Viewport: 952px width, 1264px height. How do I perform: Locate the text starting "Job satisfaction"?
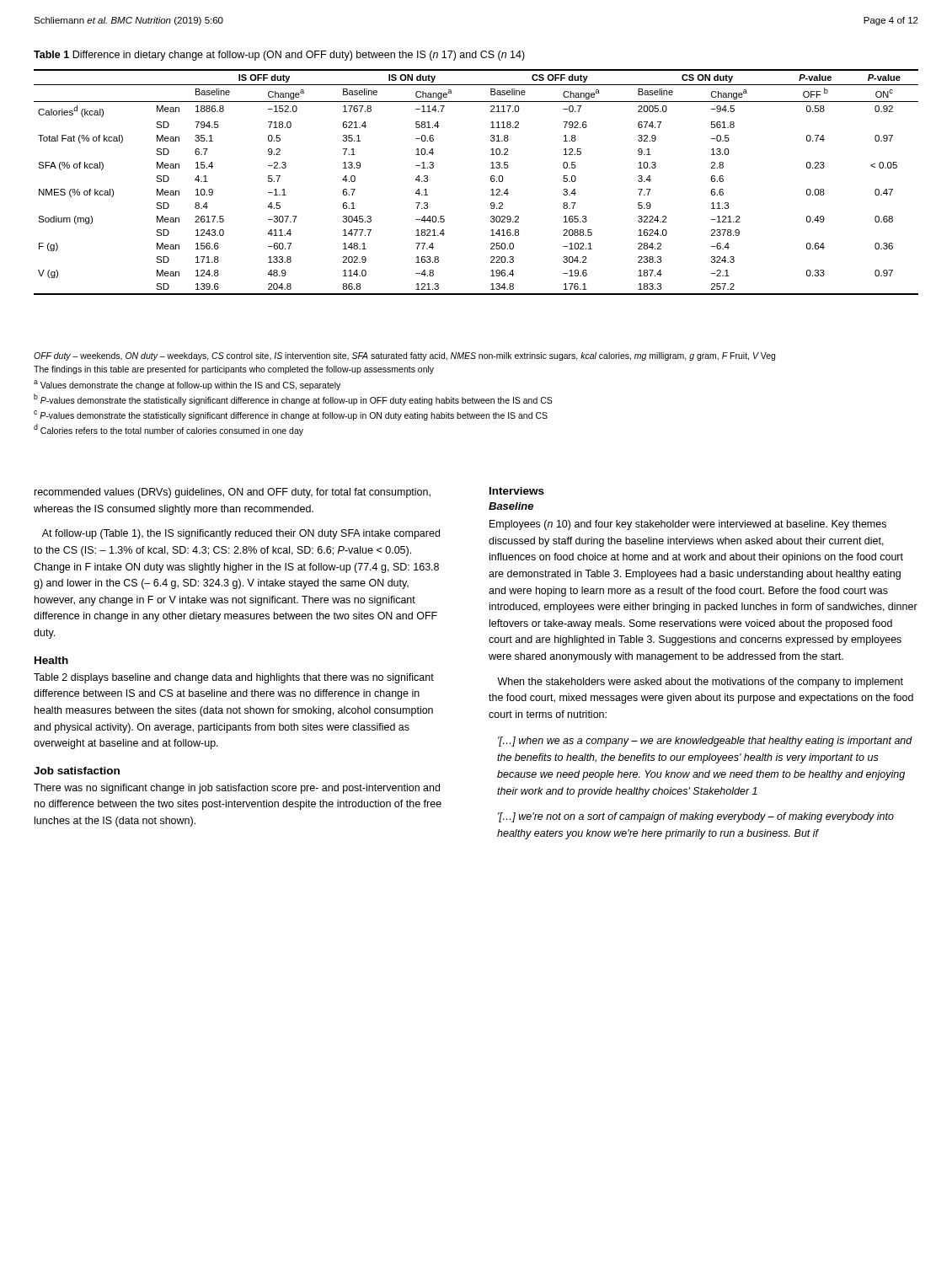tap(77, 770)
